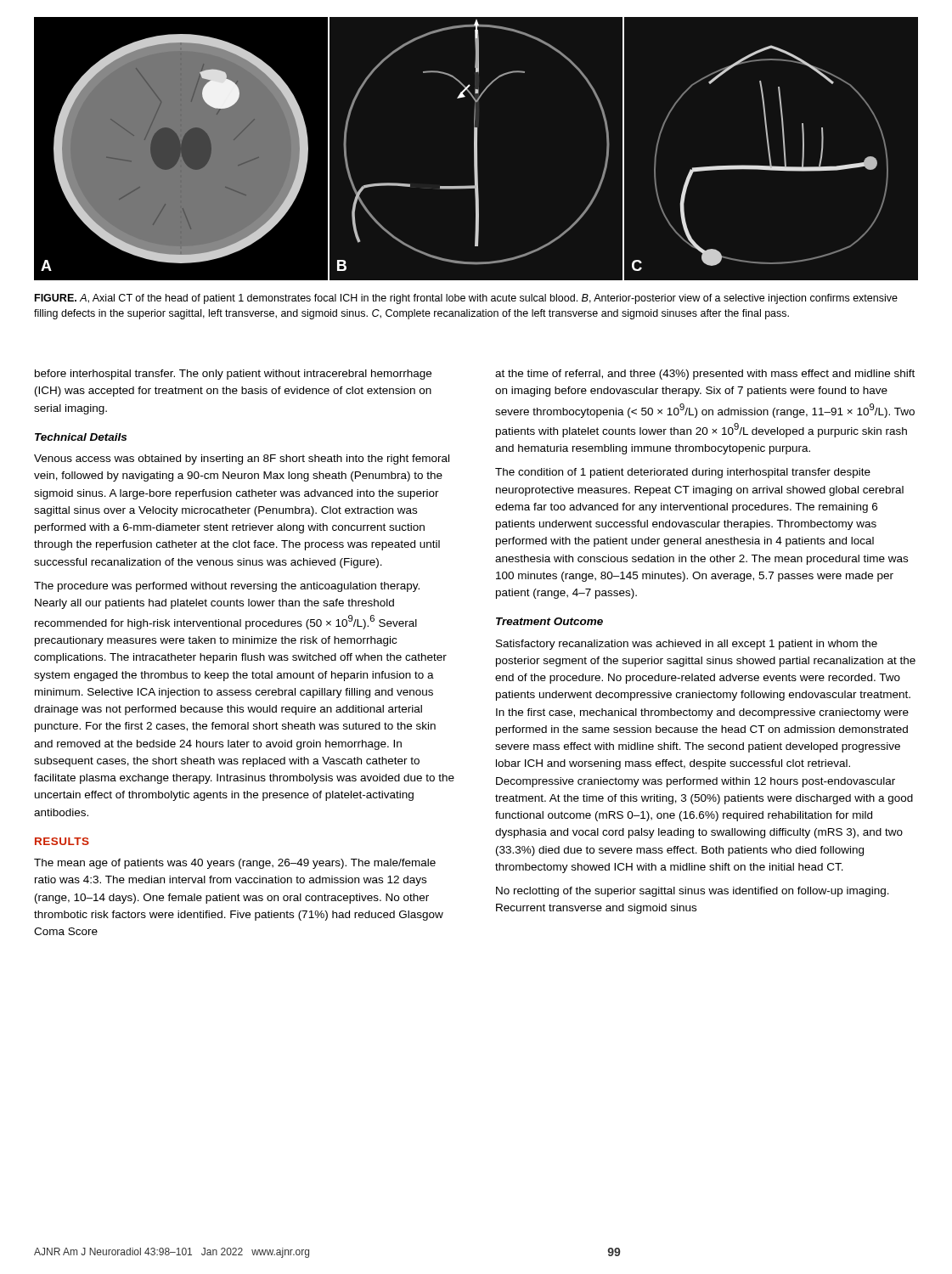
Task: Locate the block starting "at the time of"
Action: pyautogui.click(x=707, y=483)
